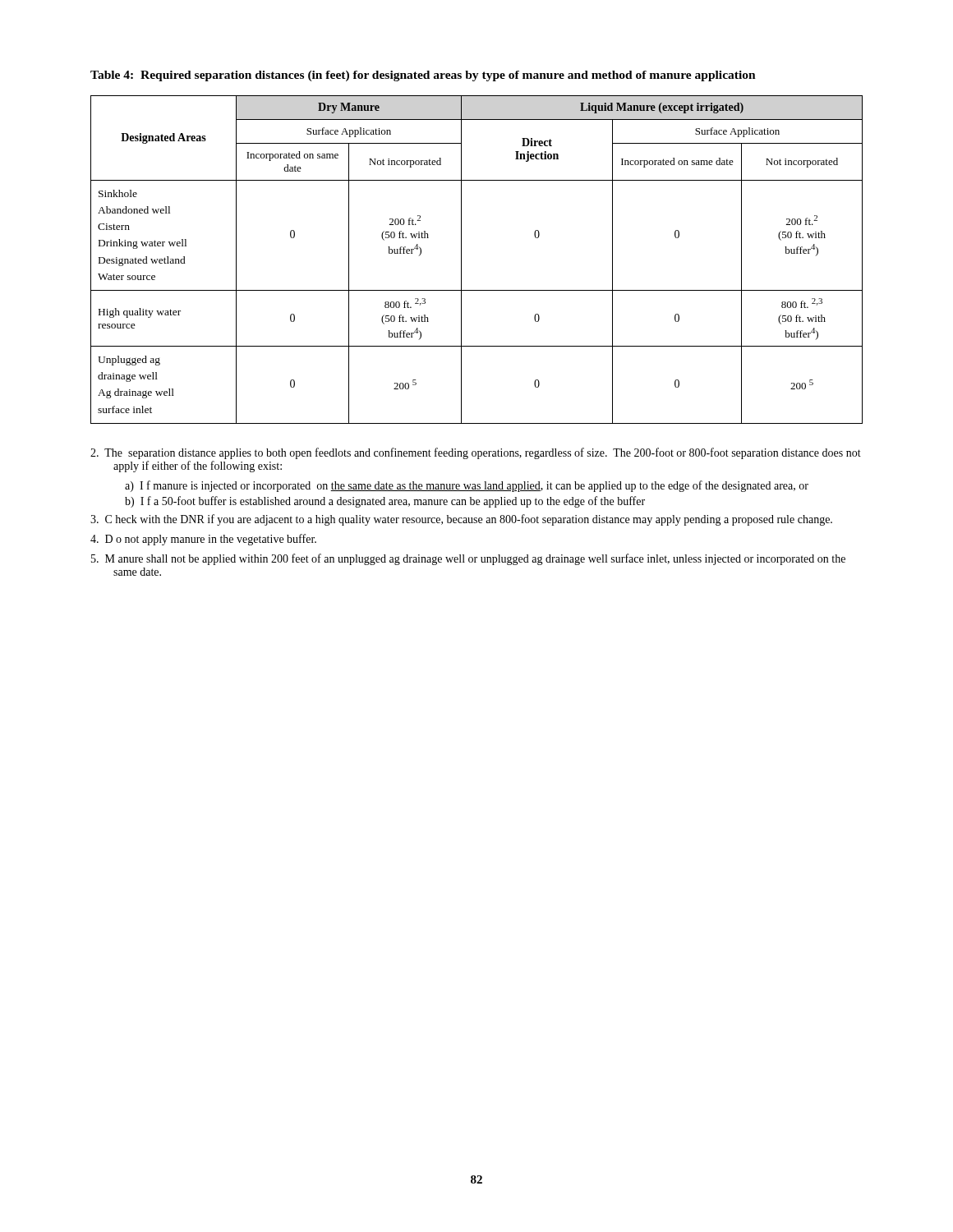Locate the element starting "3. C heck with"

pos(462,519)
